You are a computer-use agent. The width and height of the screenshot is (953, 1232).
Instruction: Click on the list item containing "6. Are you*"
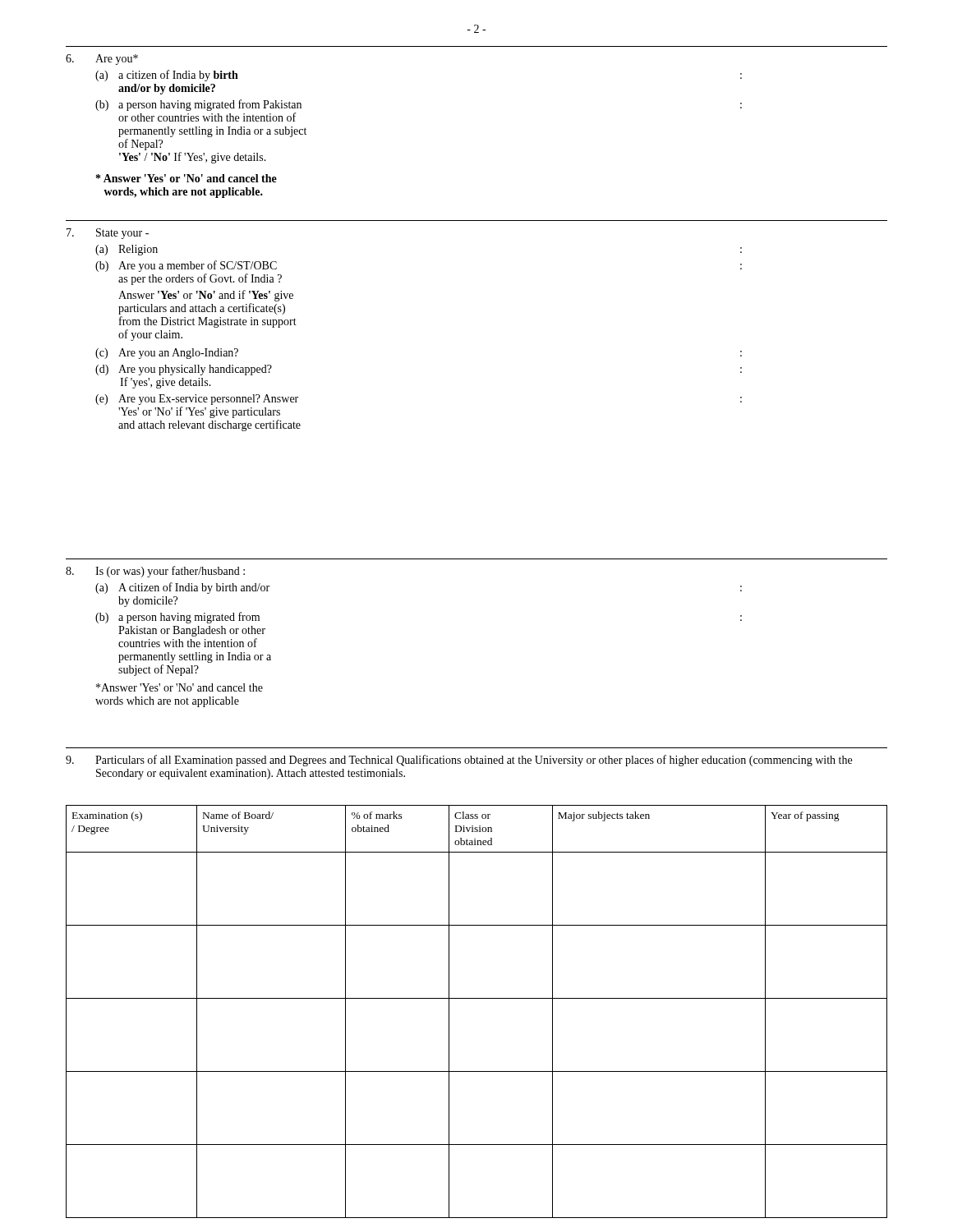pos(102,60)
